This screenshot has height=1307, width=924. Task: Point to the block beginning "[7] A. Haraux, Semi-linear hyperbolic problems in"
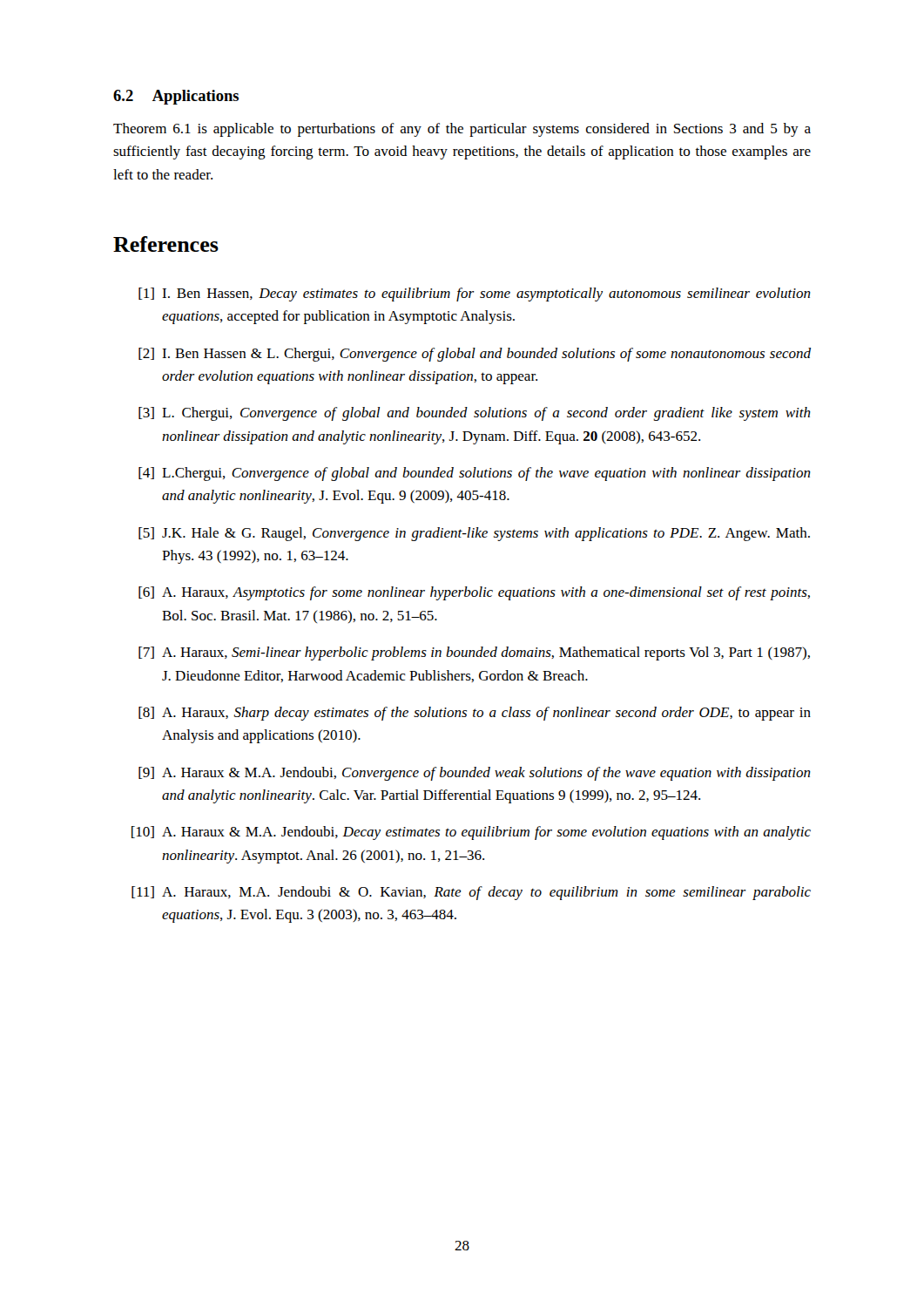(462, 664)
